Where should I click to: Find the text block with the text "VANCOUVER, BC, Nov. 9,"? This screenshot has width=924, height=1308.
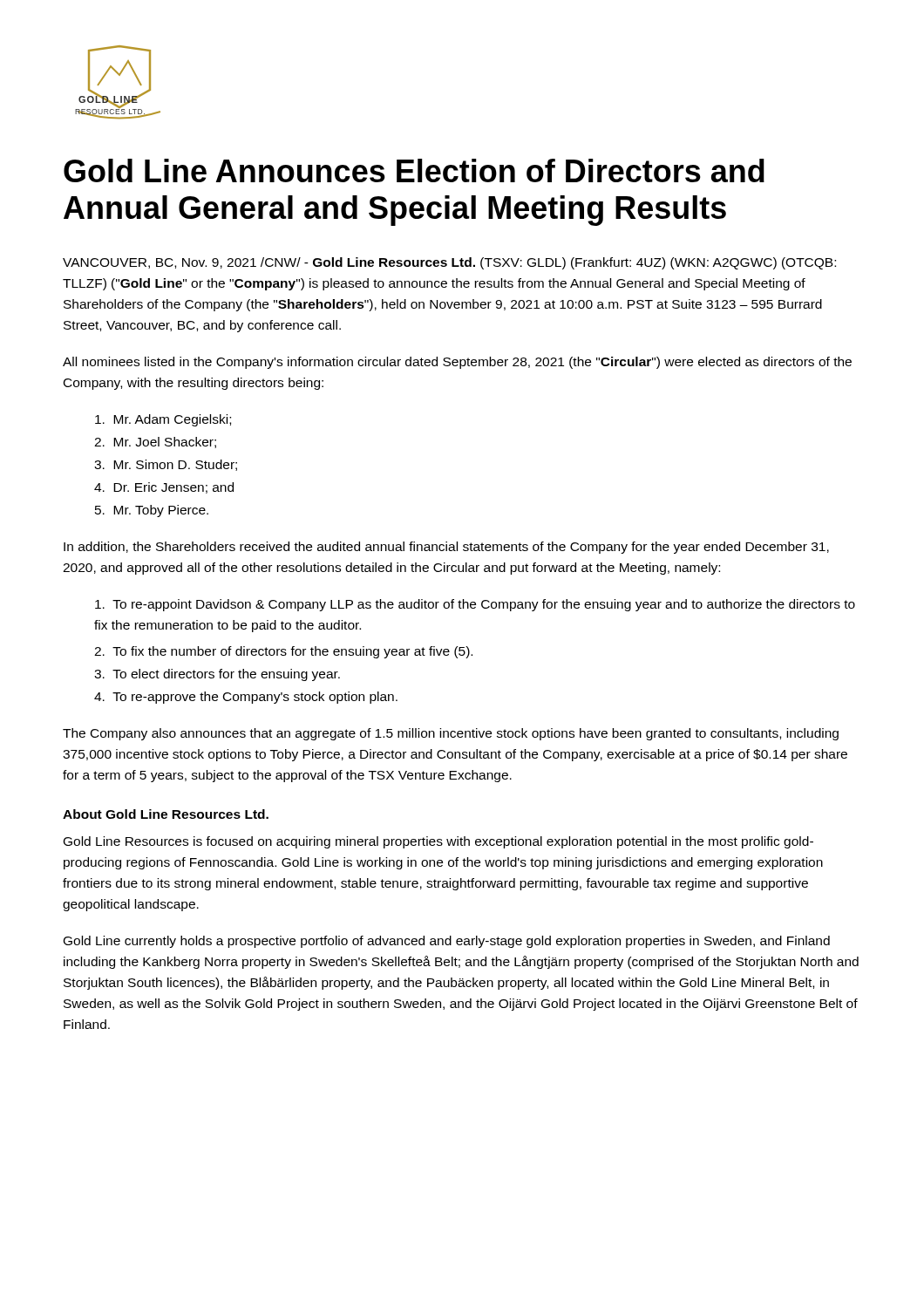pyautogui.click(x=450, y=293)
